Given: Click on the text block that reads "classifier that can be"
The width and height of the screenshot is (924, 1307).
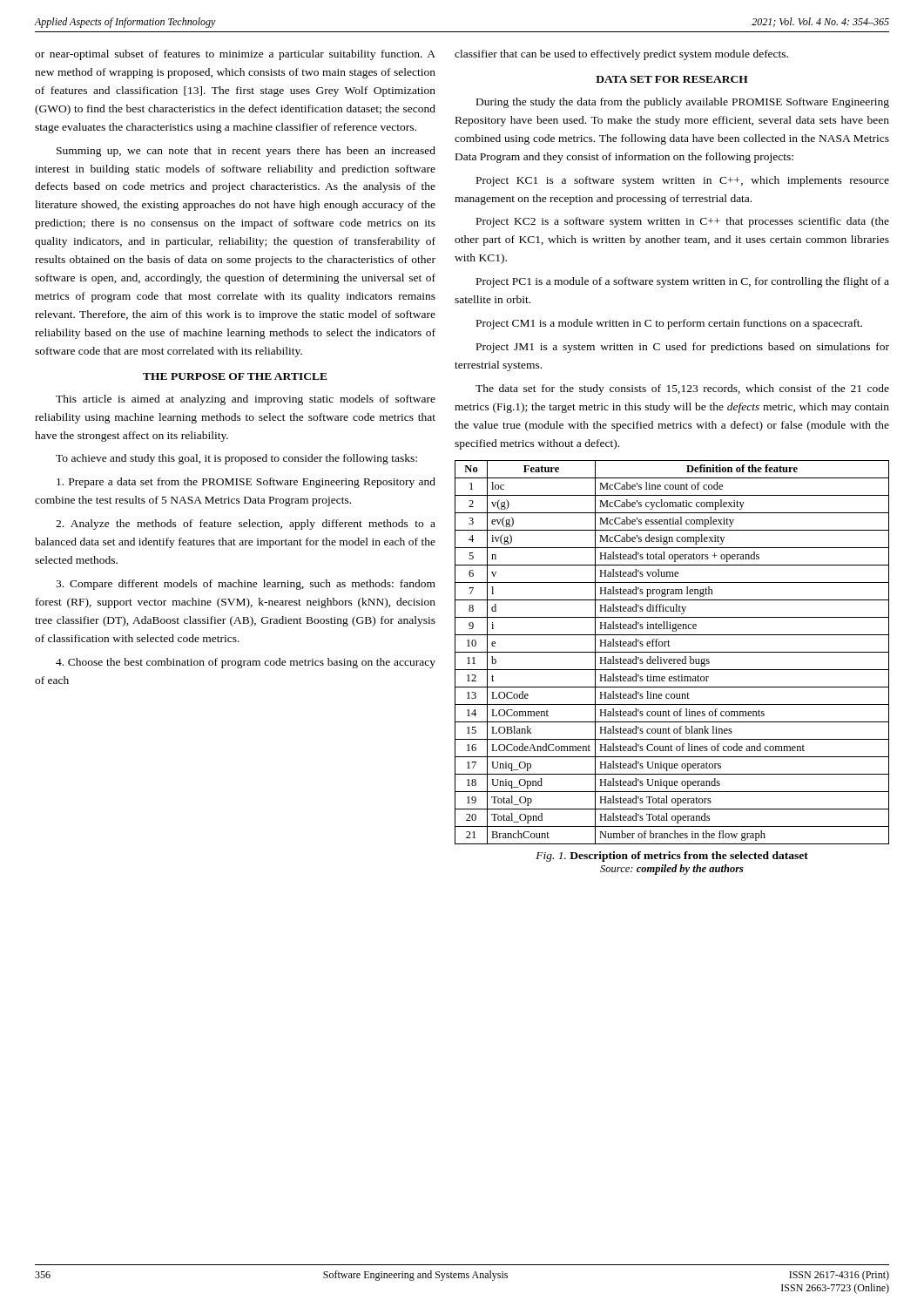Looking at the screenshot, I should coord(672,54).
